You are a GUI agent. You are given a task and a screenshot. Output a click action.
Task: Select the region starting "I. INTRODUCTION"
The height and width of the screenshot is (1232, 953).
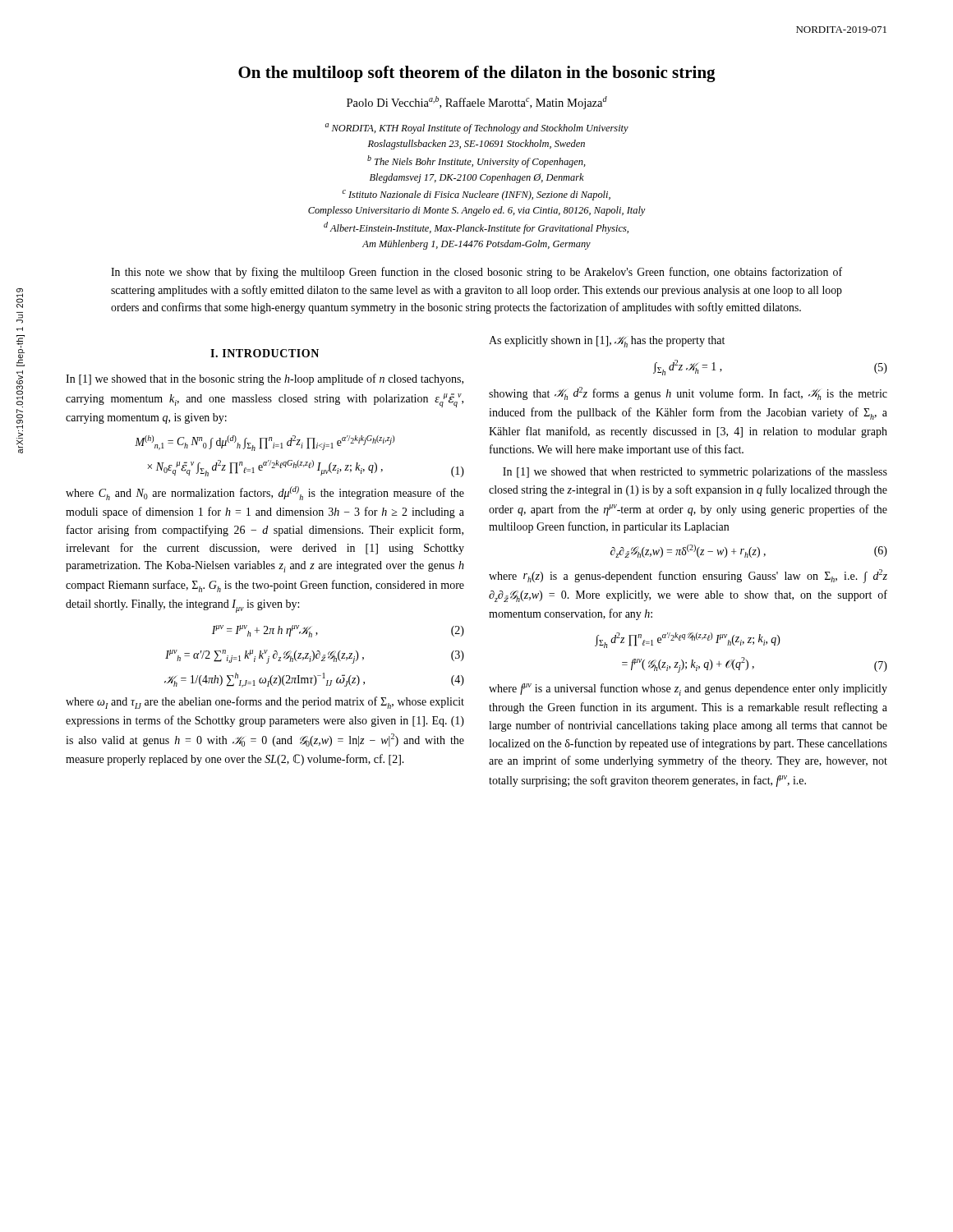(x=265, y=353)
